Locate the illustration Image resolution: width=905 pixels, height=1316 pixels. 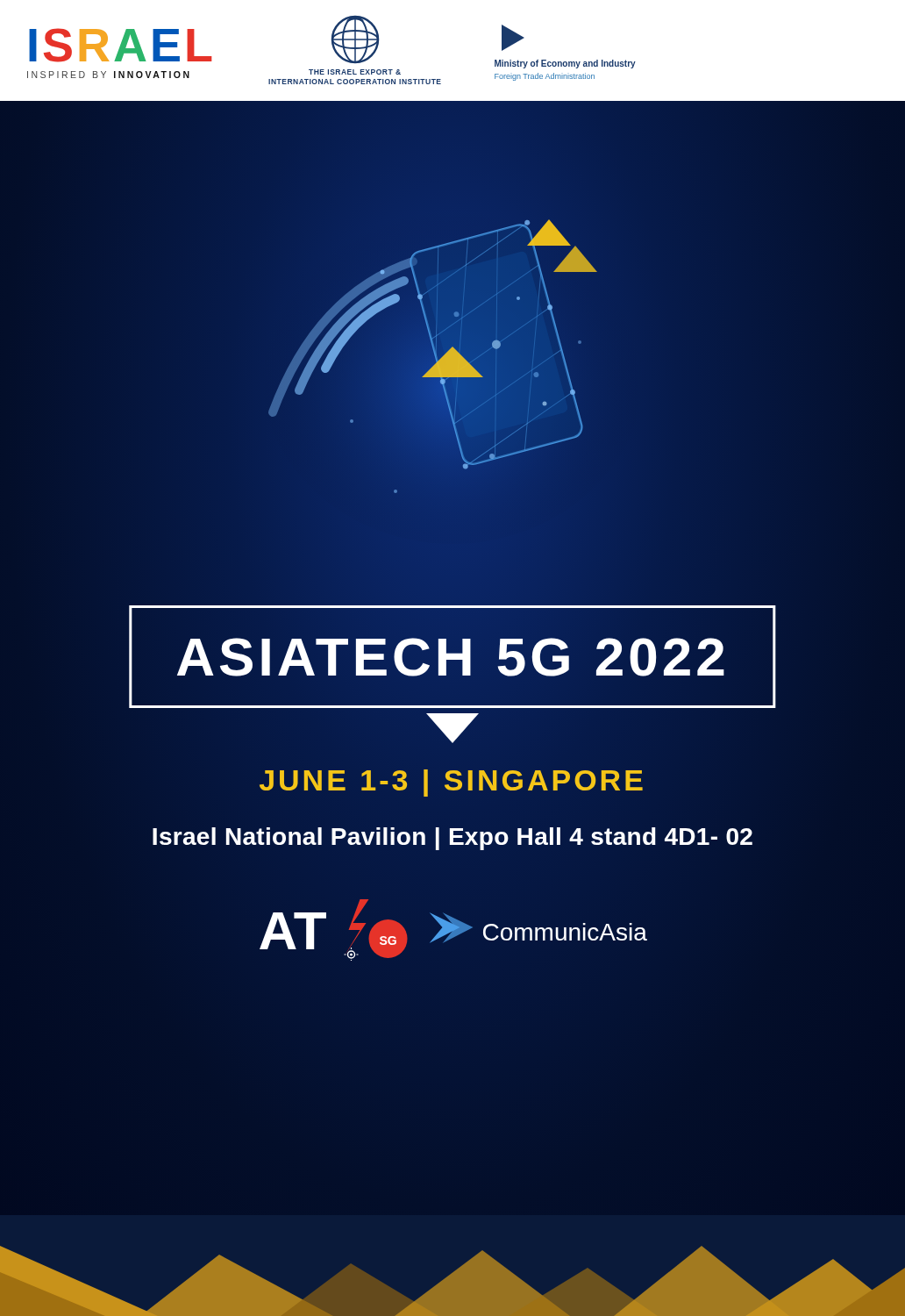[x=452, y=347]
